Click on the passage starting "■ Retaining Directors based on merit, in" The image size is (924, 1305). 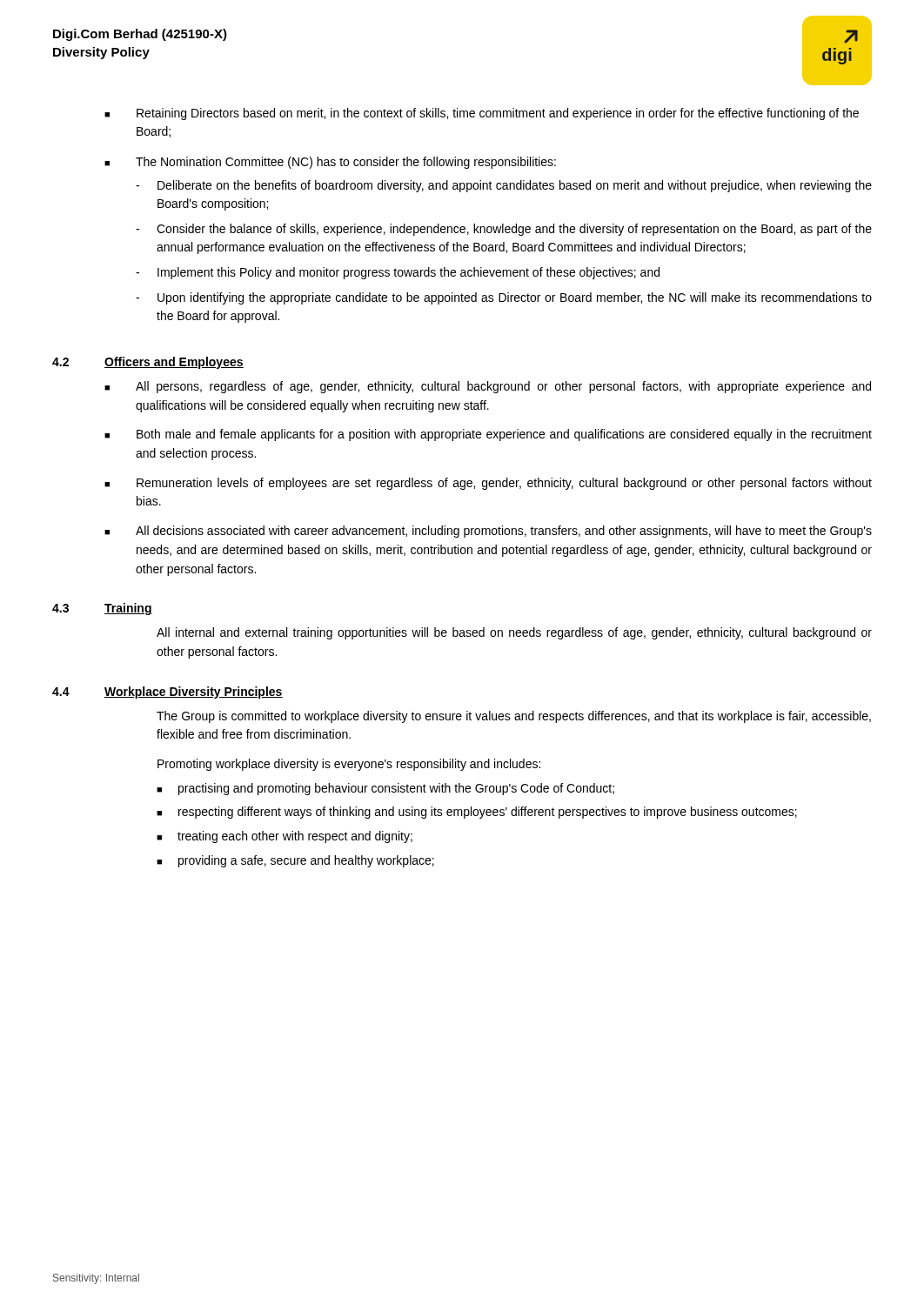tap(488, 123)
